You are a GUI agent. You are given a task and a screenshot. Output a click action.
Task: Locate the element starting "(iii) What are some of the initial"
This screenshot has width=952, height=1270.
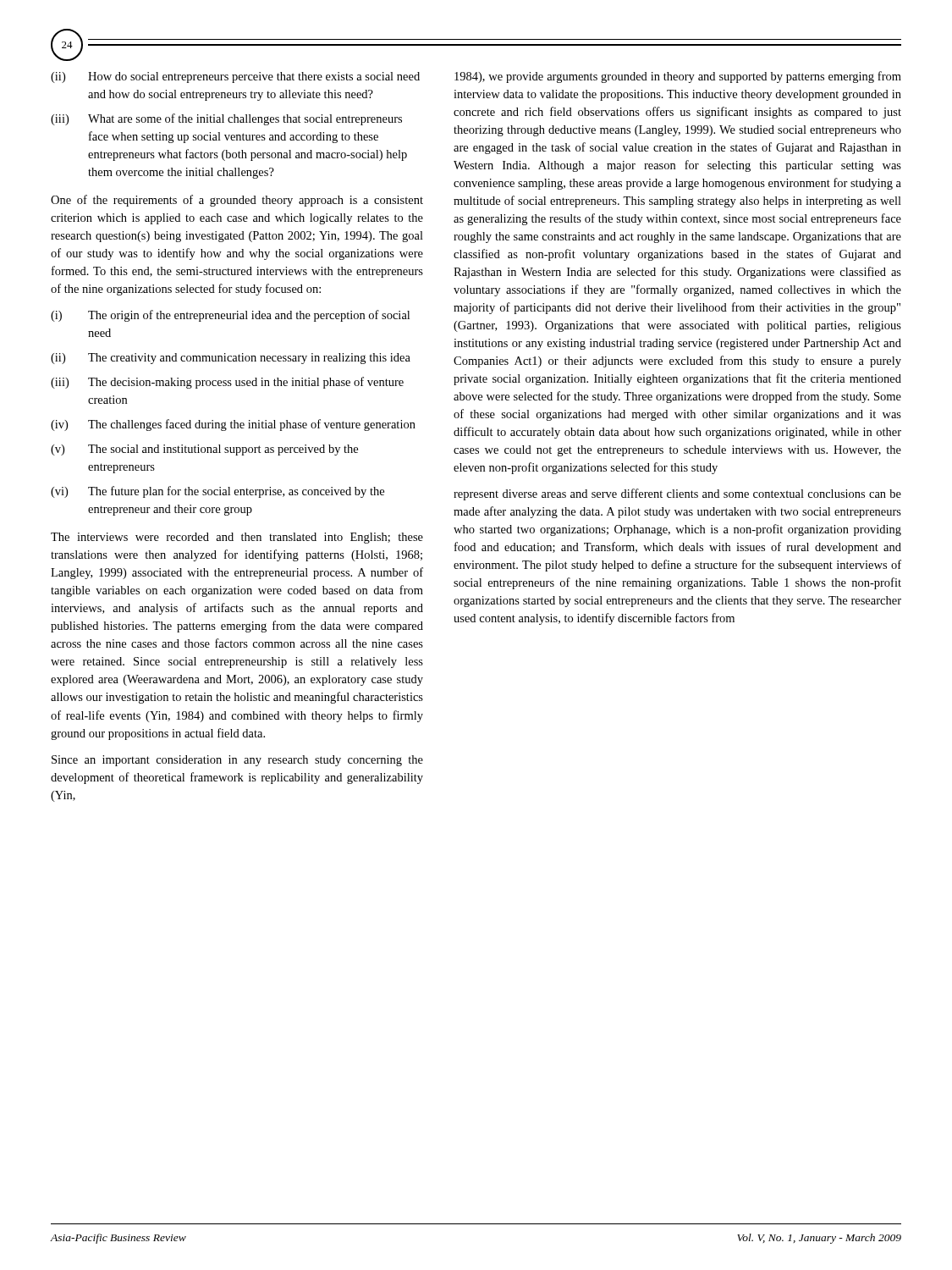237,146
